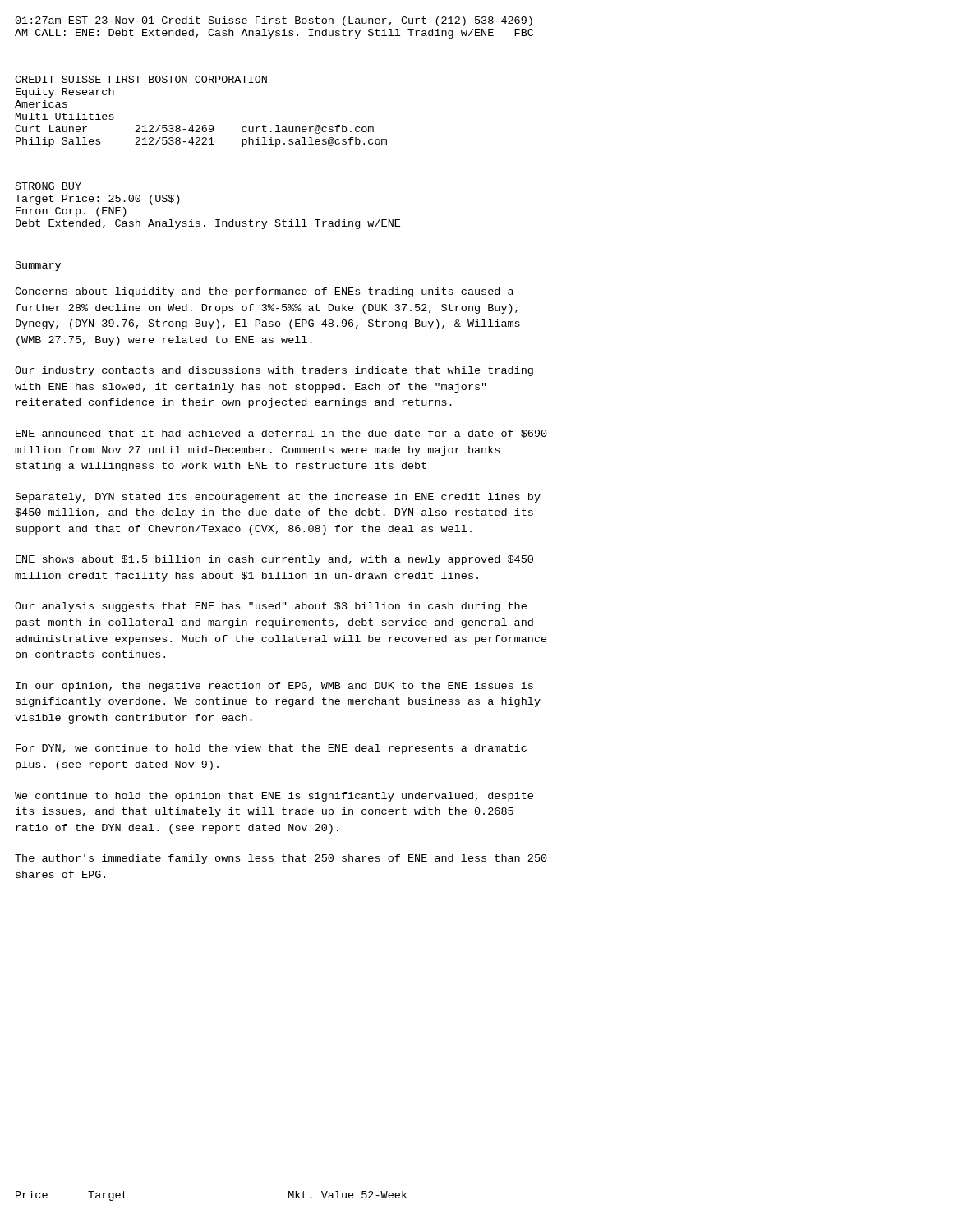
Task: Click on the text block that says "STRONG BUY Target Price: 25.00 (US$) Enron"
Action: click(x=48, y=186)
